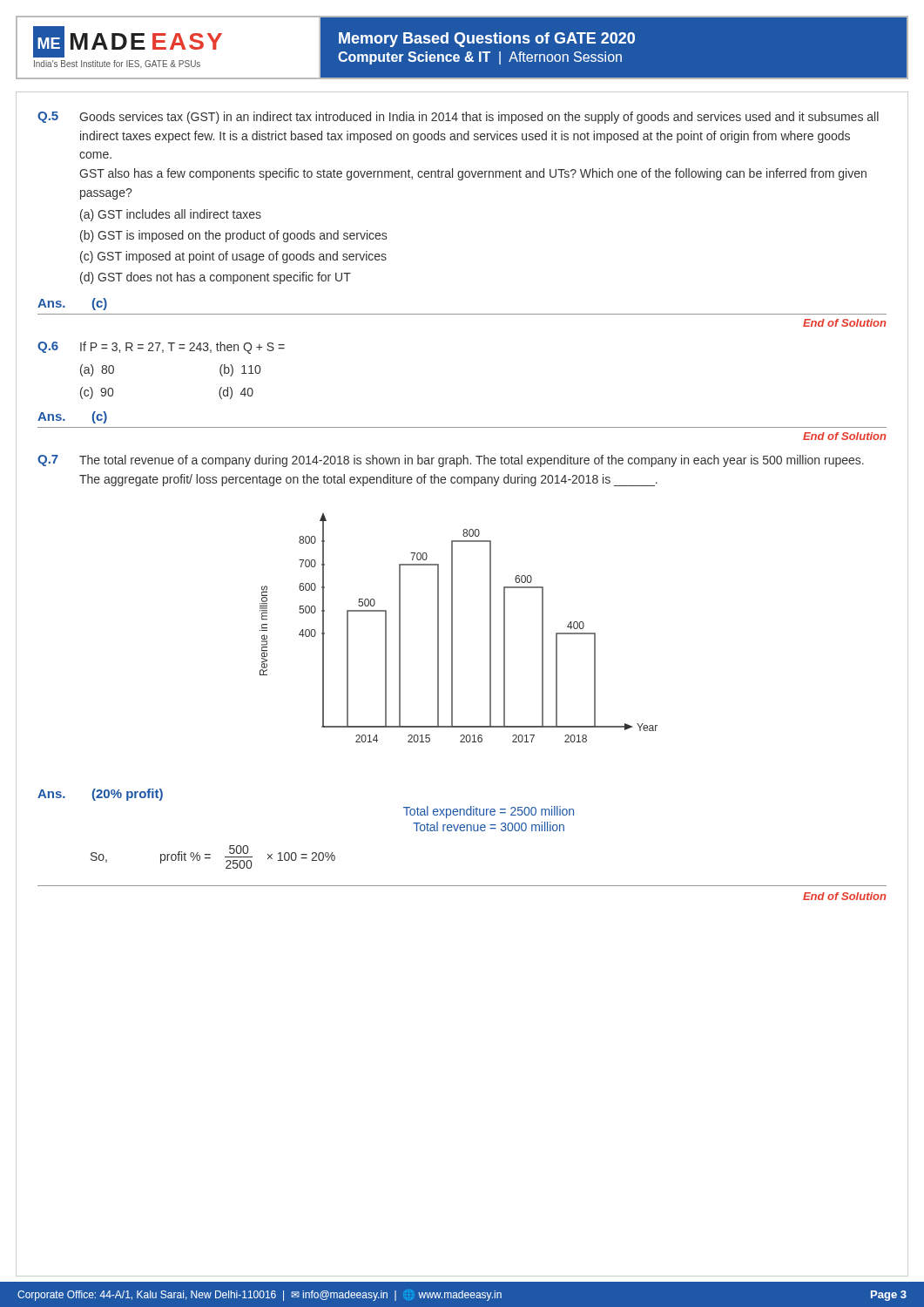Locate the formula
The height and width of the screenshot is (1307, 924).
point(213,857)
